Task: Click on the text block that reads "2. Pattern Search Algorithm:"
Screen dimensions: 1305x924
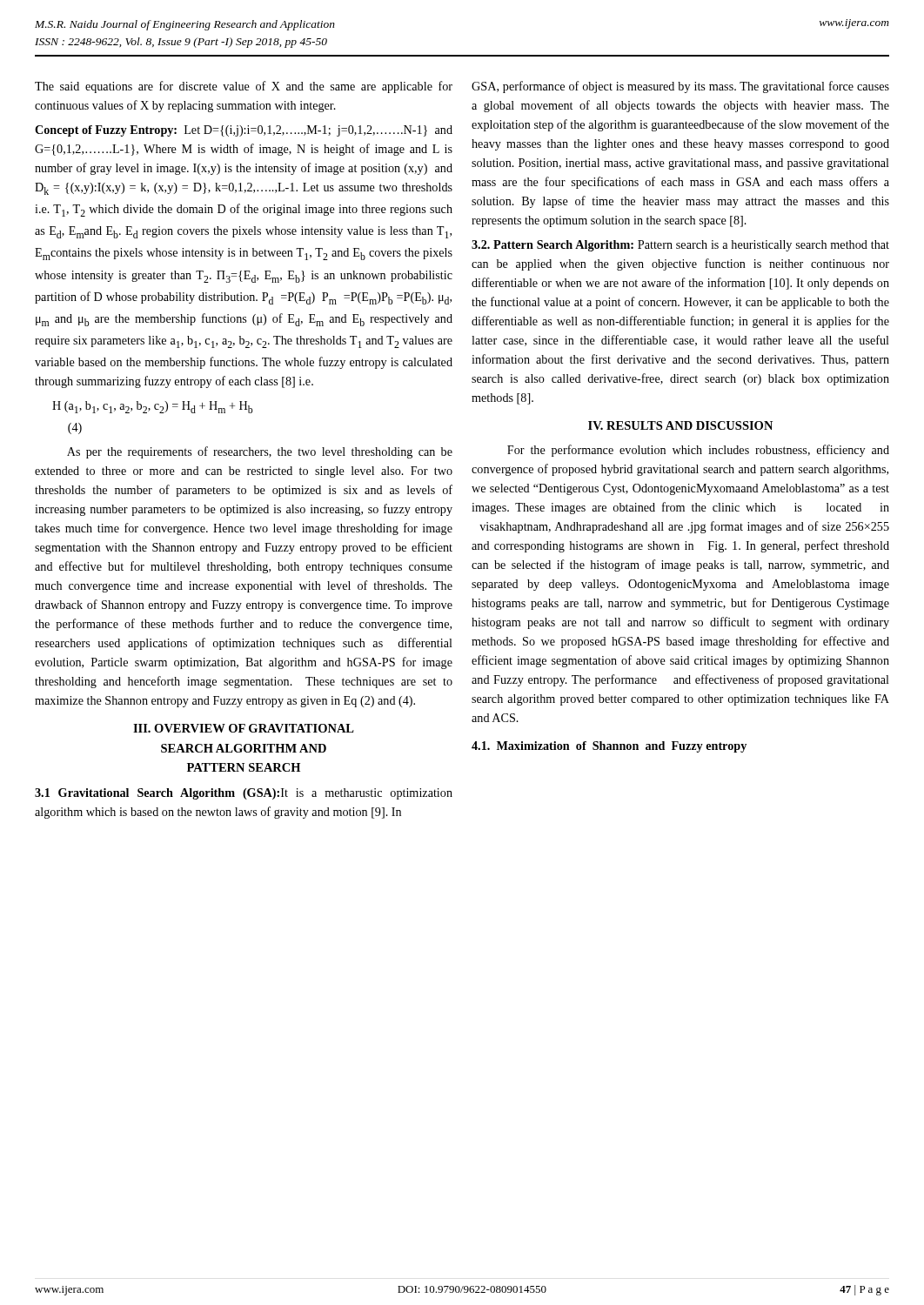Action: (x=680, y=321)
